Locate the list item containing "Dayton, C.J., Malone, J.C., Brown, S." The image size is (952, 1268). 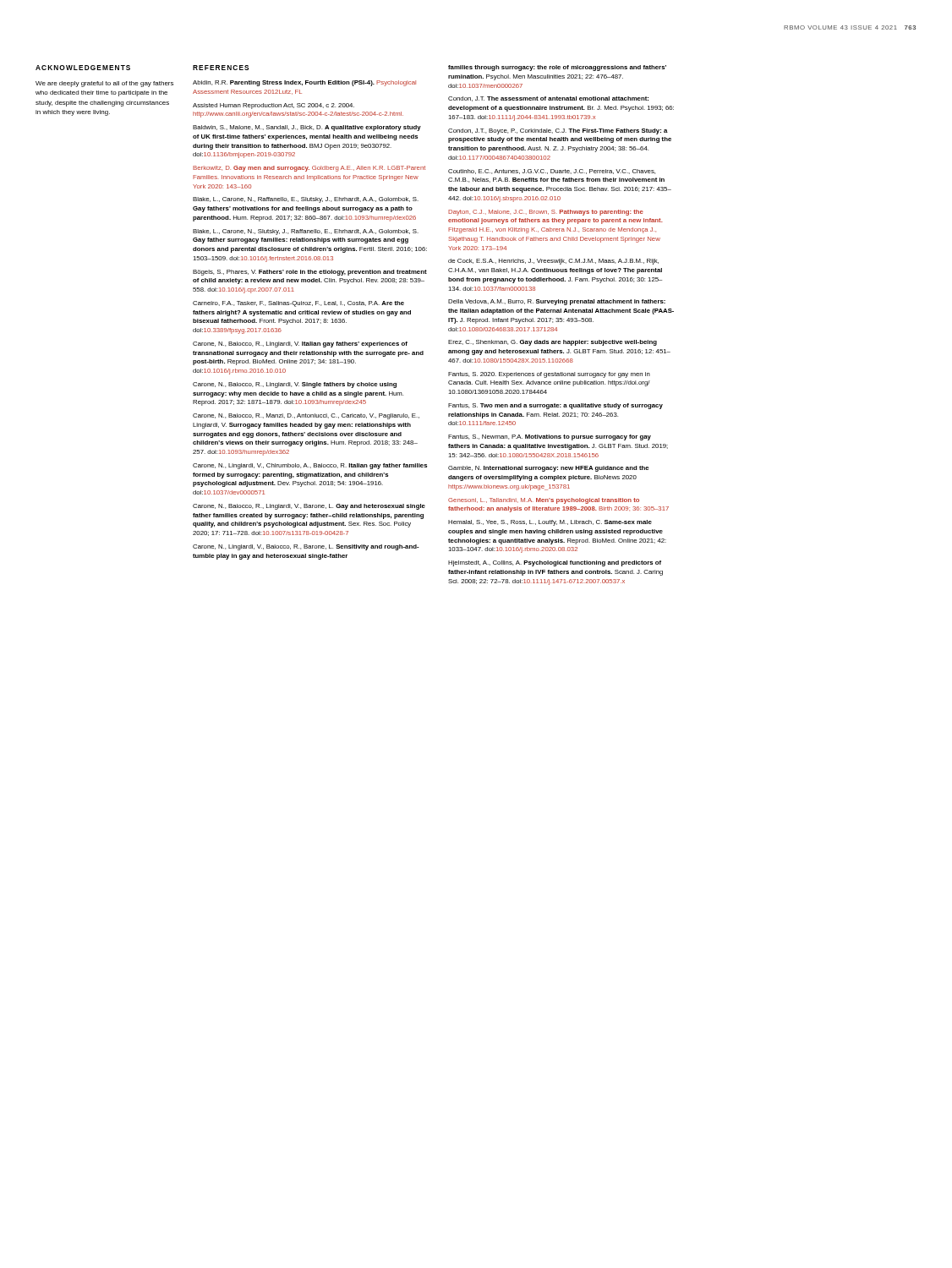[x=555, y=230]
